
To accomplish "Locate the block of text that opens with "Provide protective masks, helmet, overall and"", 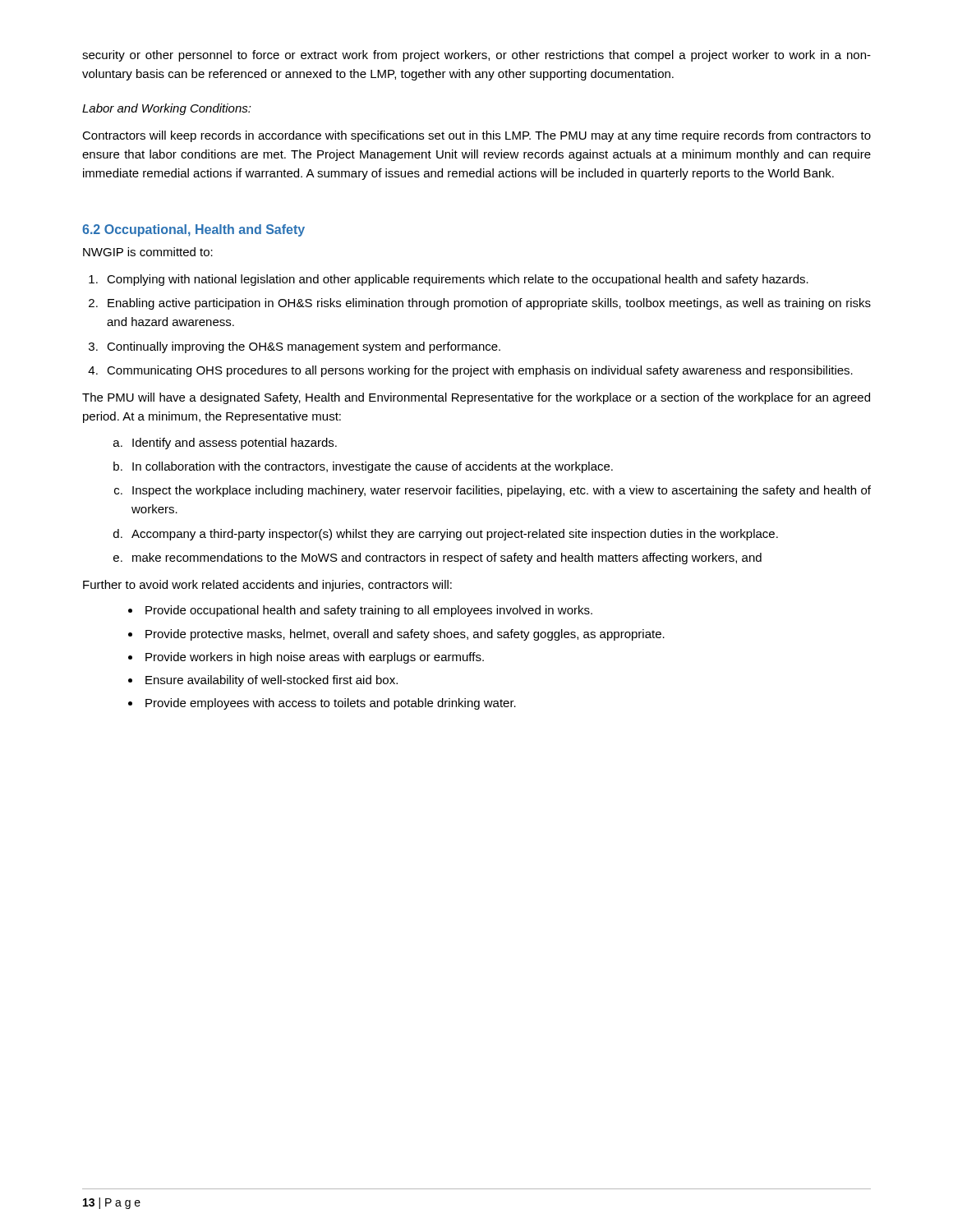I will (405, 633).
